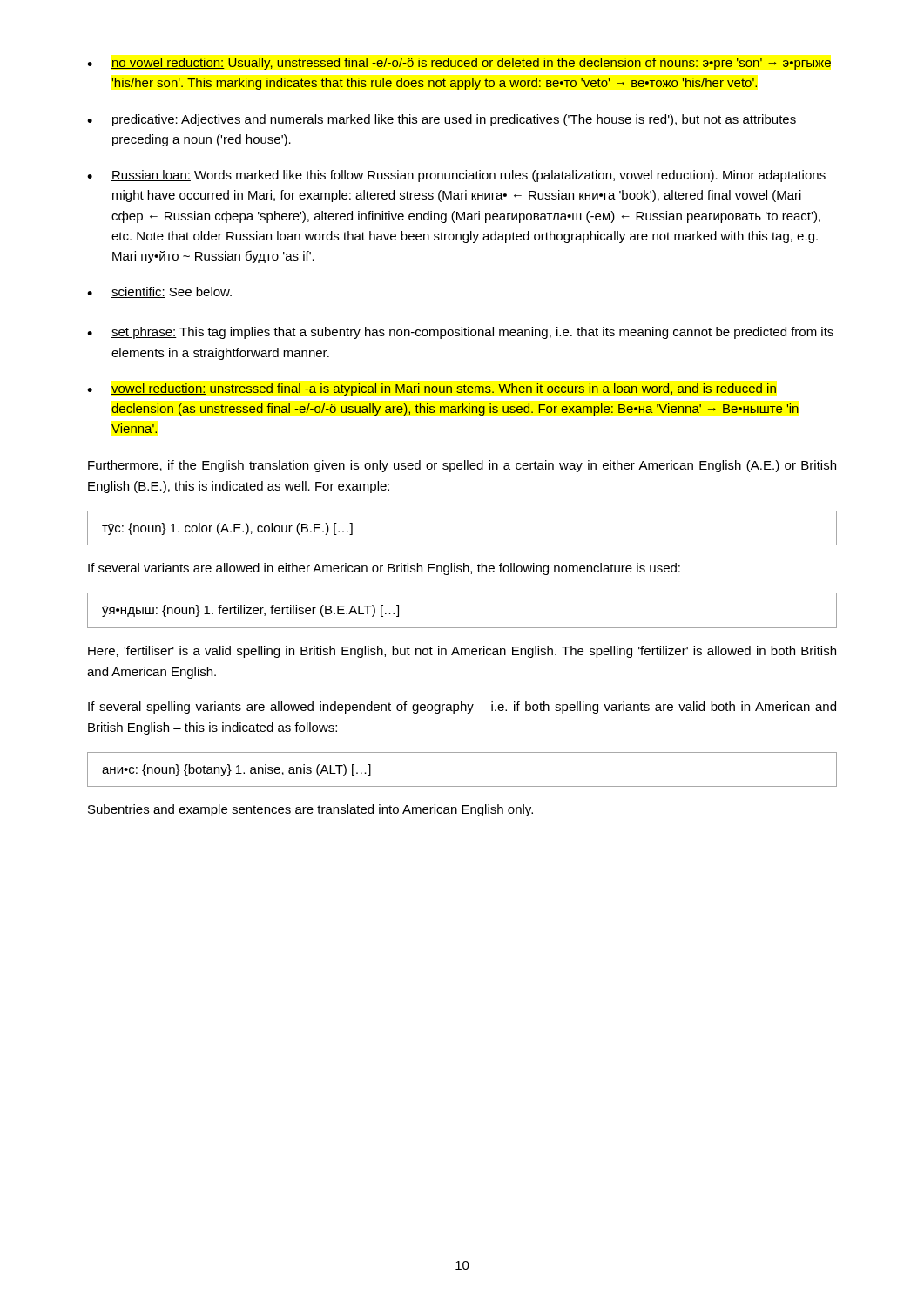Locate the block of text that opens with "If several variants are"
The width and height of the screenshot is (924, 1307).
click(x=384, y=568)
